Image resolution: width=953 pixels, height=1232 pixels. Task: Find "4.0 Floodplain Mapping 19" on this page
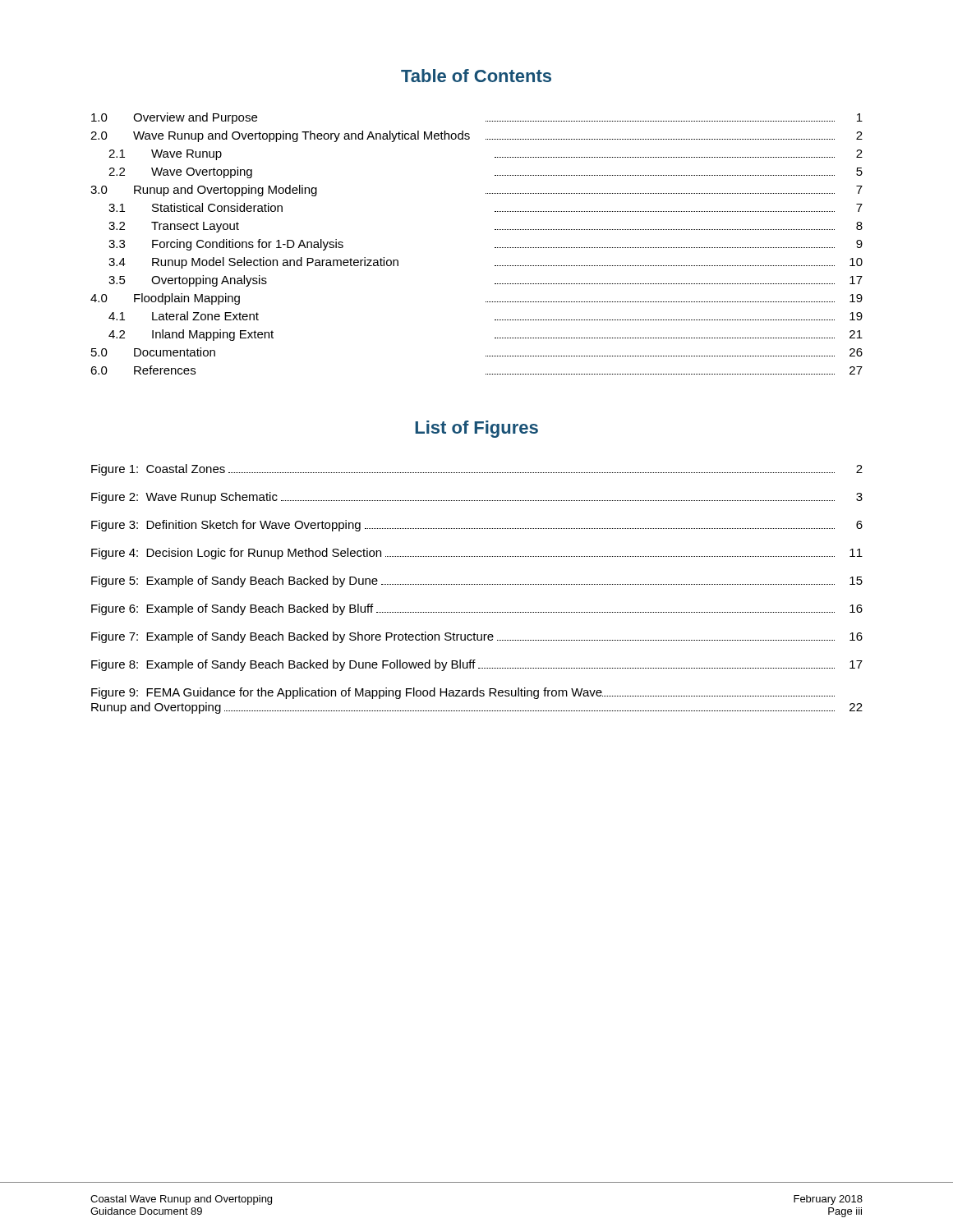pyautogui.click(x=476, y=298)
